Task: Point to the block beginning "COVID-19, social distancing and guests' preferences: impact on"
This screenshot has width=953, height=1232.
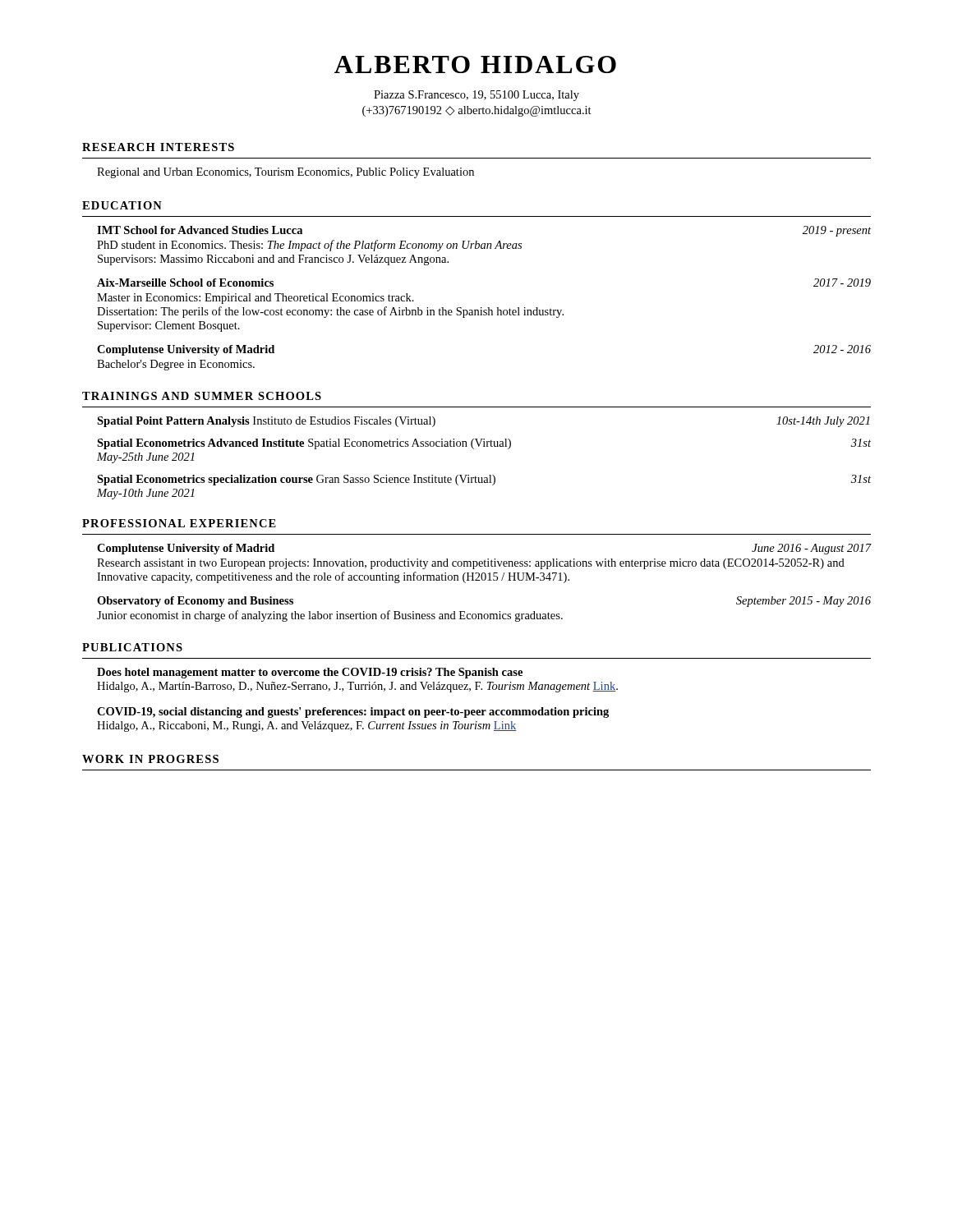Action: (484, 719)
